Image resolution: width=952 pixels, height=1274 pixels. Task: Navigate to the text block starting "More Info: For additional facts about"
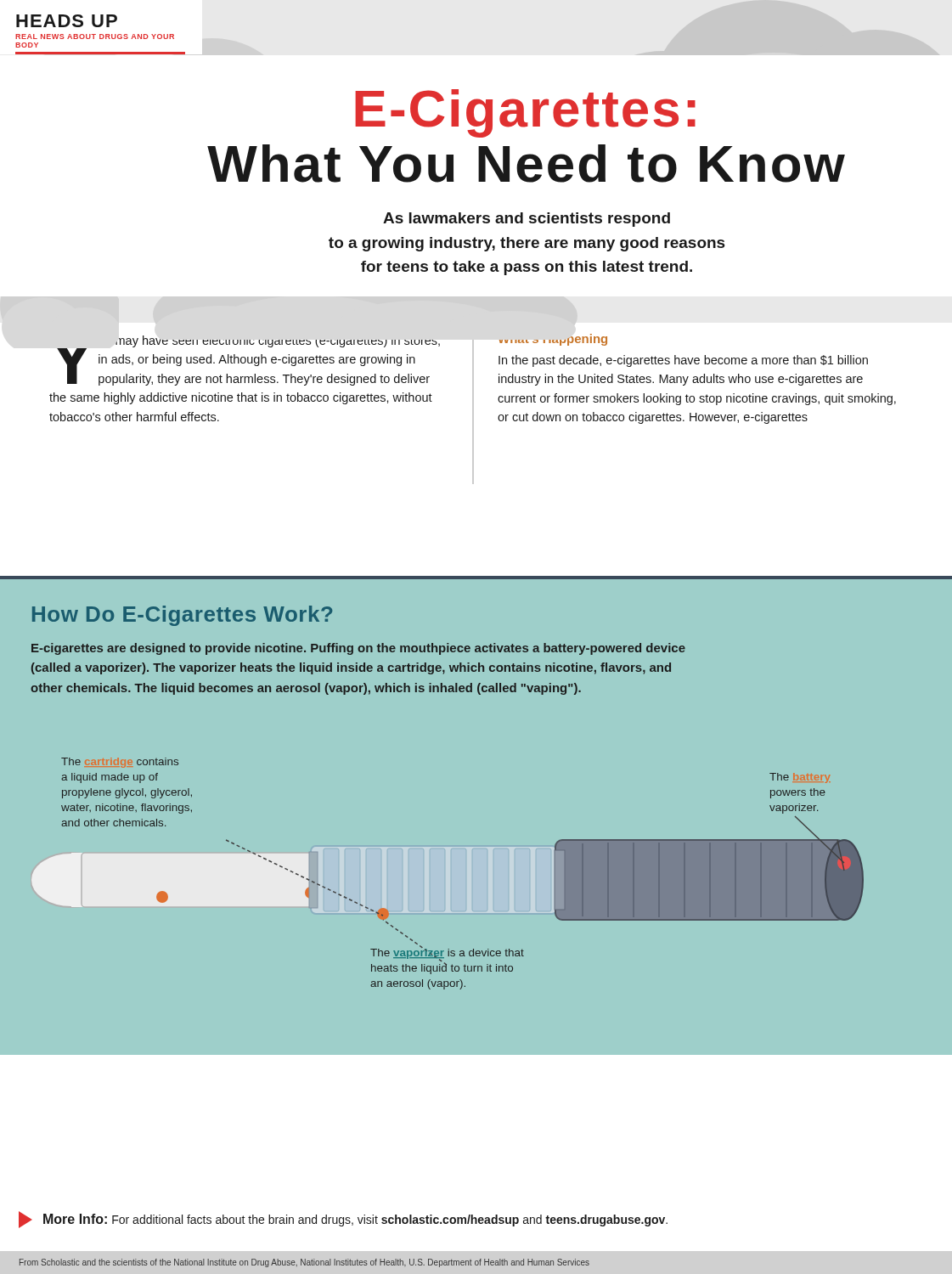tap(344, 1220)
